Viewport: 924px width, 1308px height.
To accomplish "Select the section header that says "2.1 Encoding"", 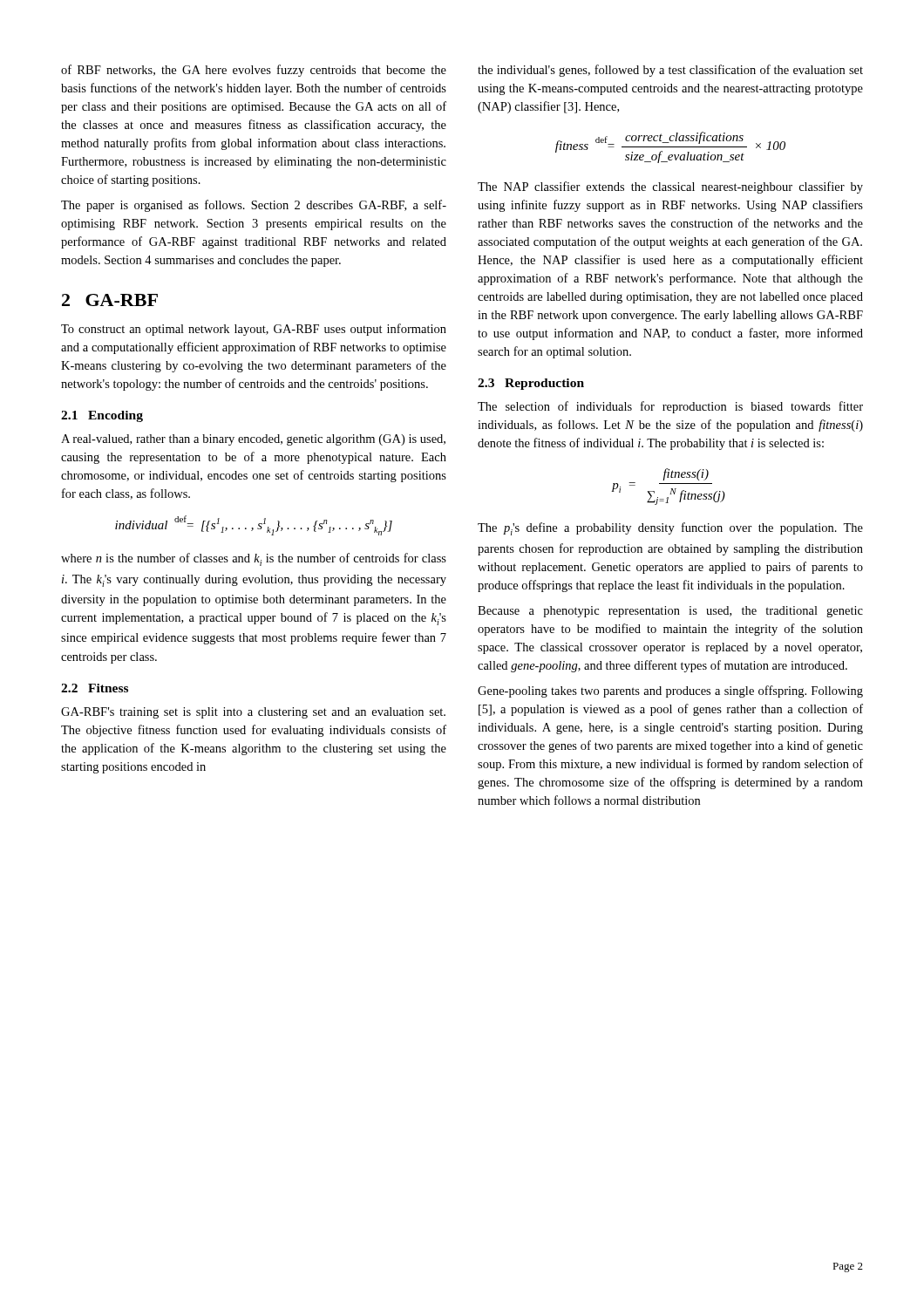I will [102, 416].
